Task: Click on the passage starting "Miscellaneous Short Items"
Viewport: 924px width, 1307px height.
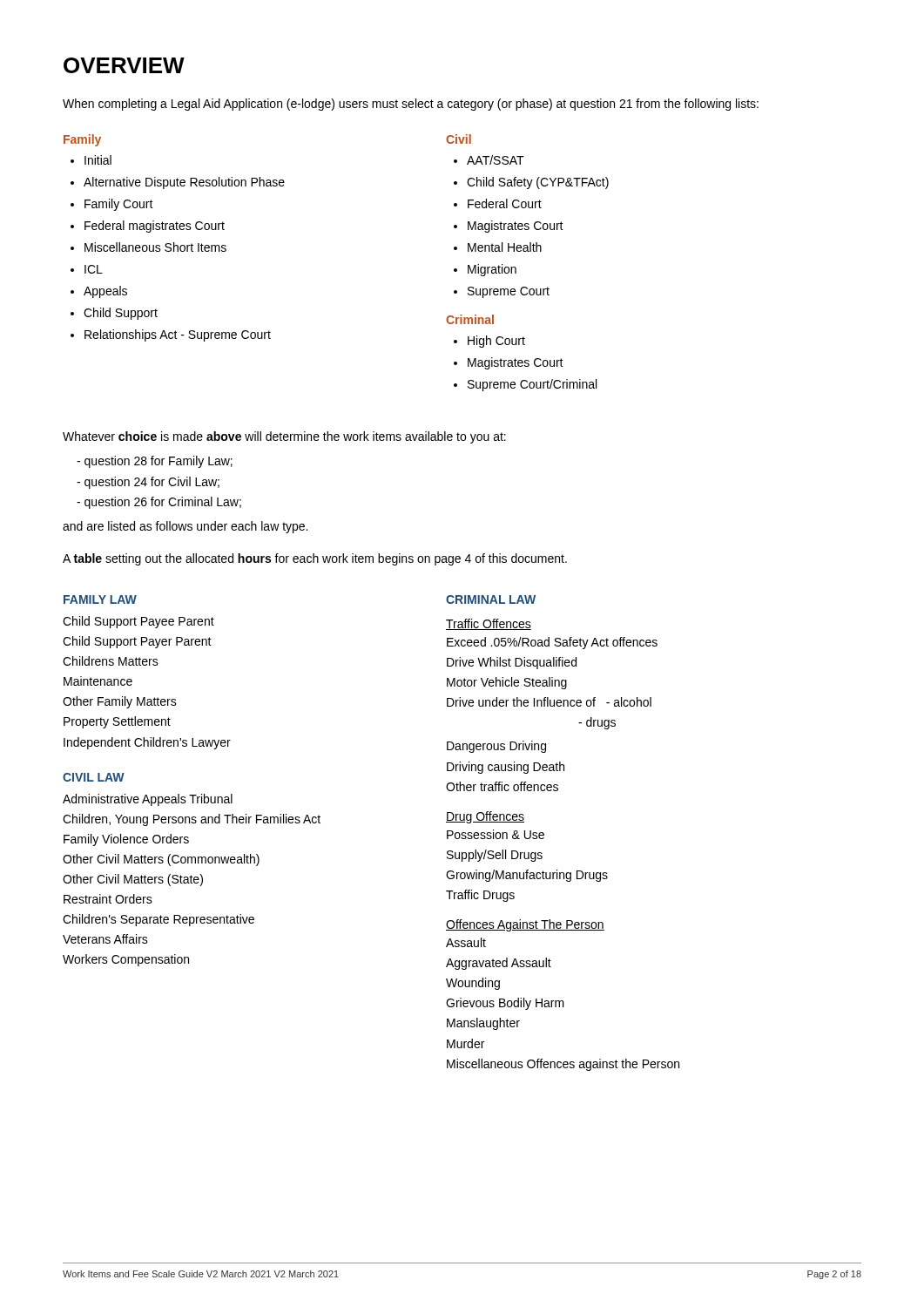Action: (x=155, y=247)
